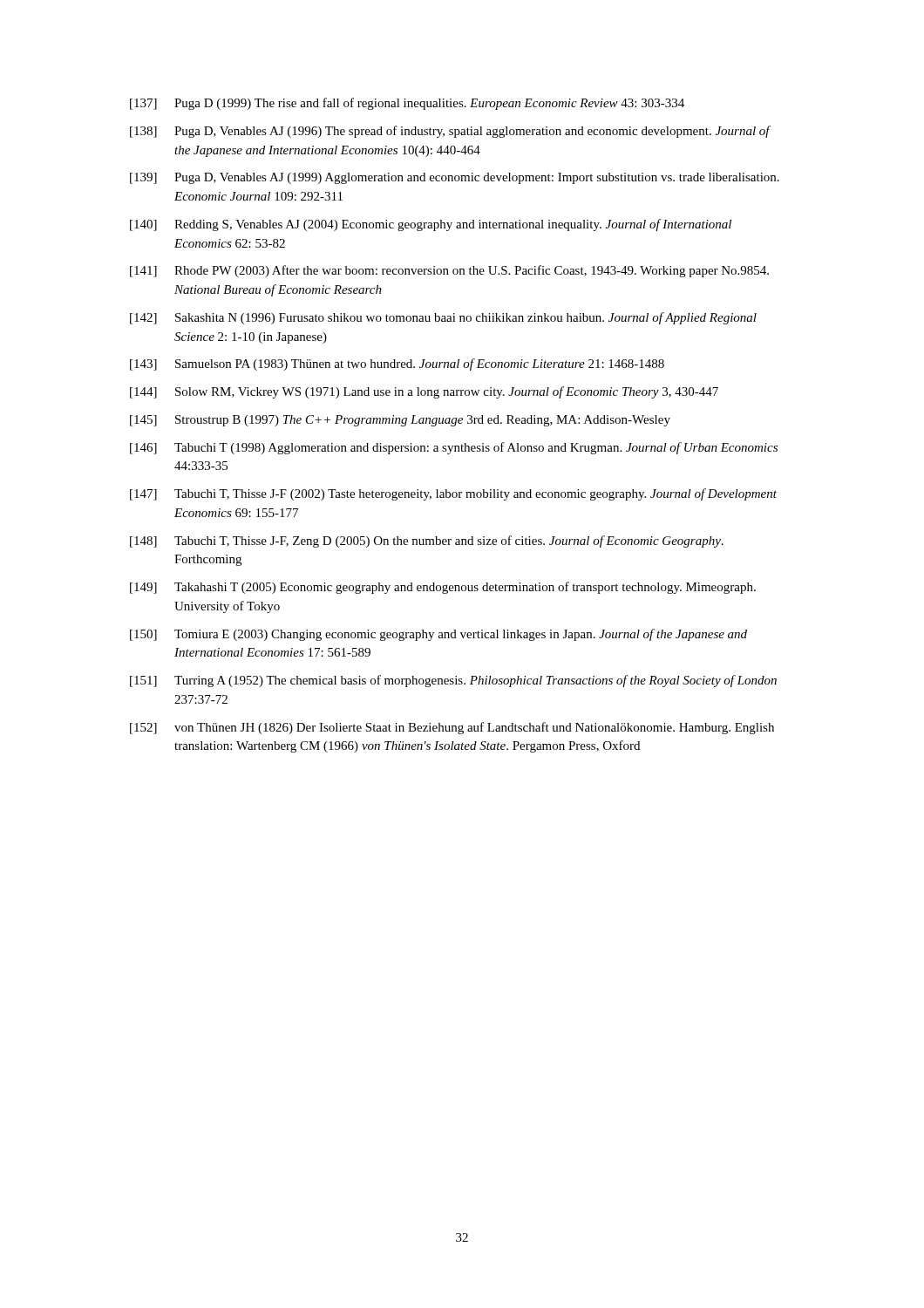Select the list item with the text "[150] Tomiura E"
The image size is (924, 1308).
pos(457,644)
